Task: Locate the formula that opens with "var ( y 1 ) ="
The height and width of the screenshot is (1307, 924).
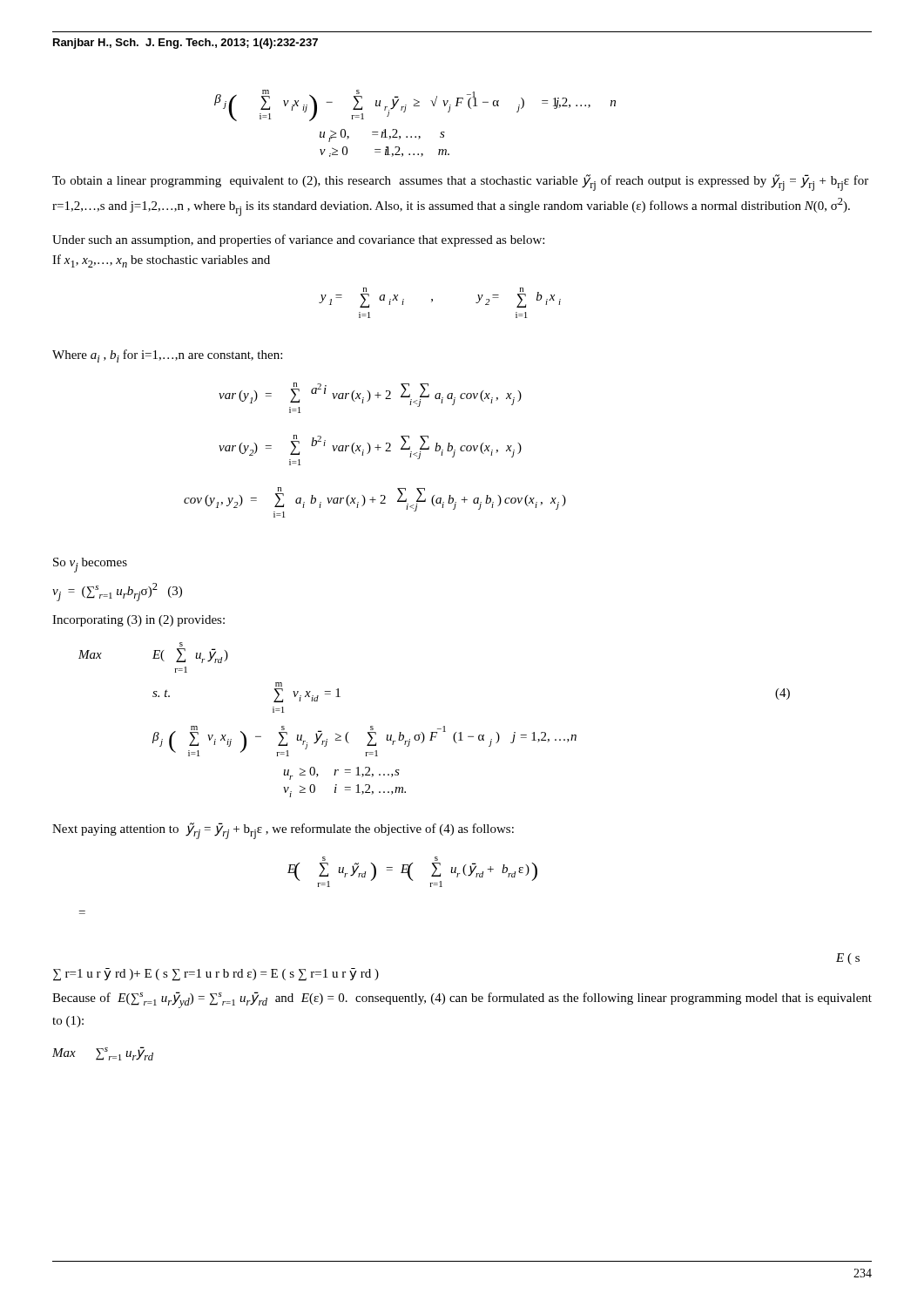Action: pos(462,458)
